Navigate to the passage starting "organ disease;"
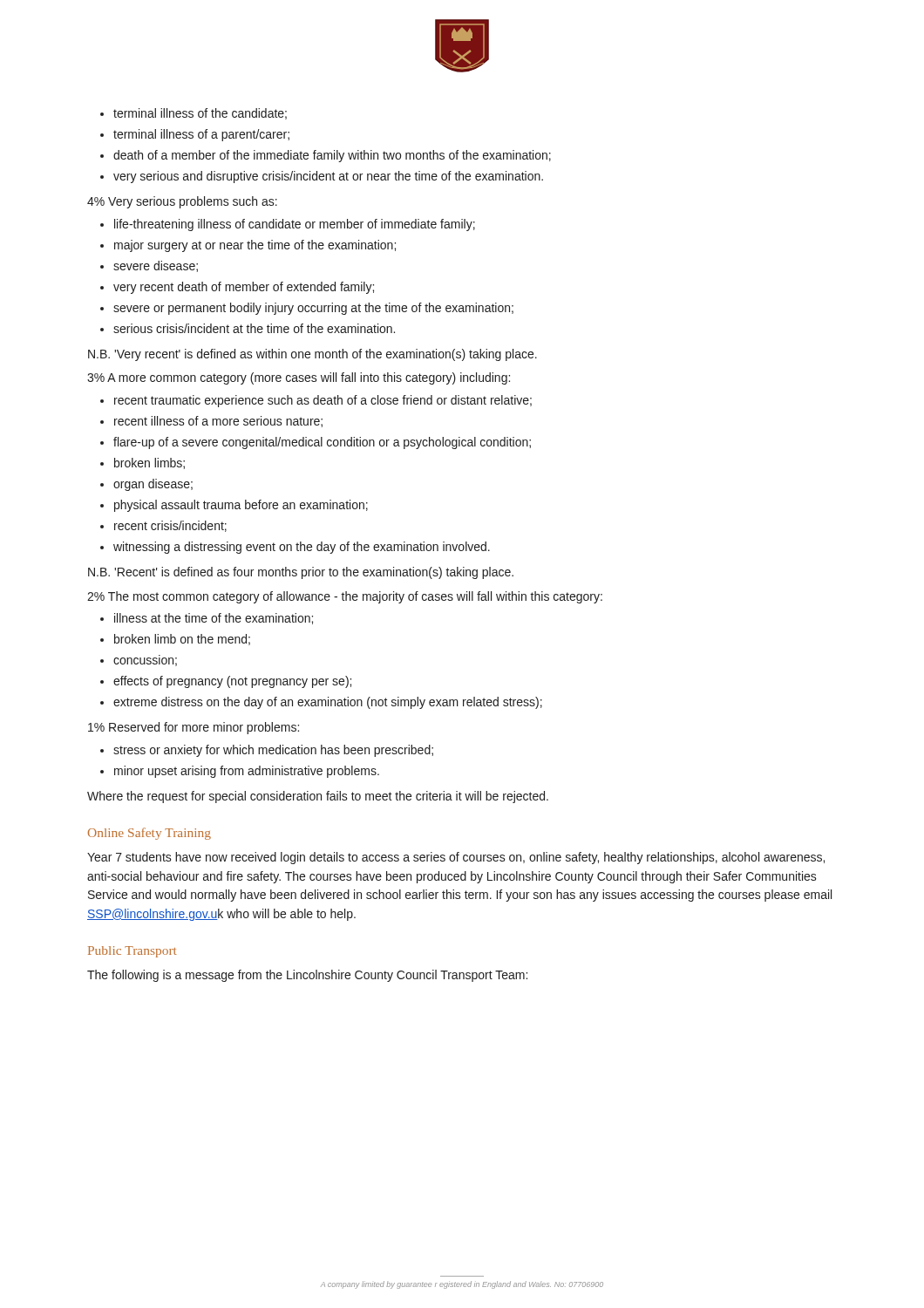Viewport: 924px width, 1308px height. click(146, 485)
